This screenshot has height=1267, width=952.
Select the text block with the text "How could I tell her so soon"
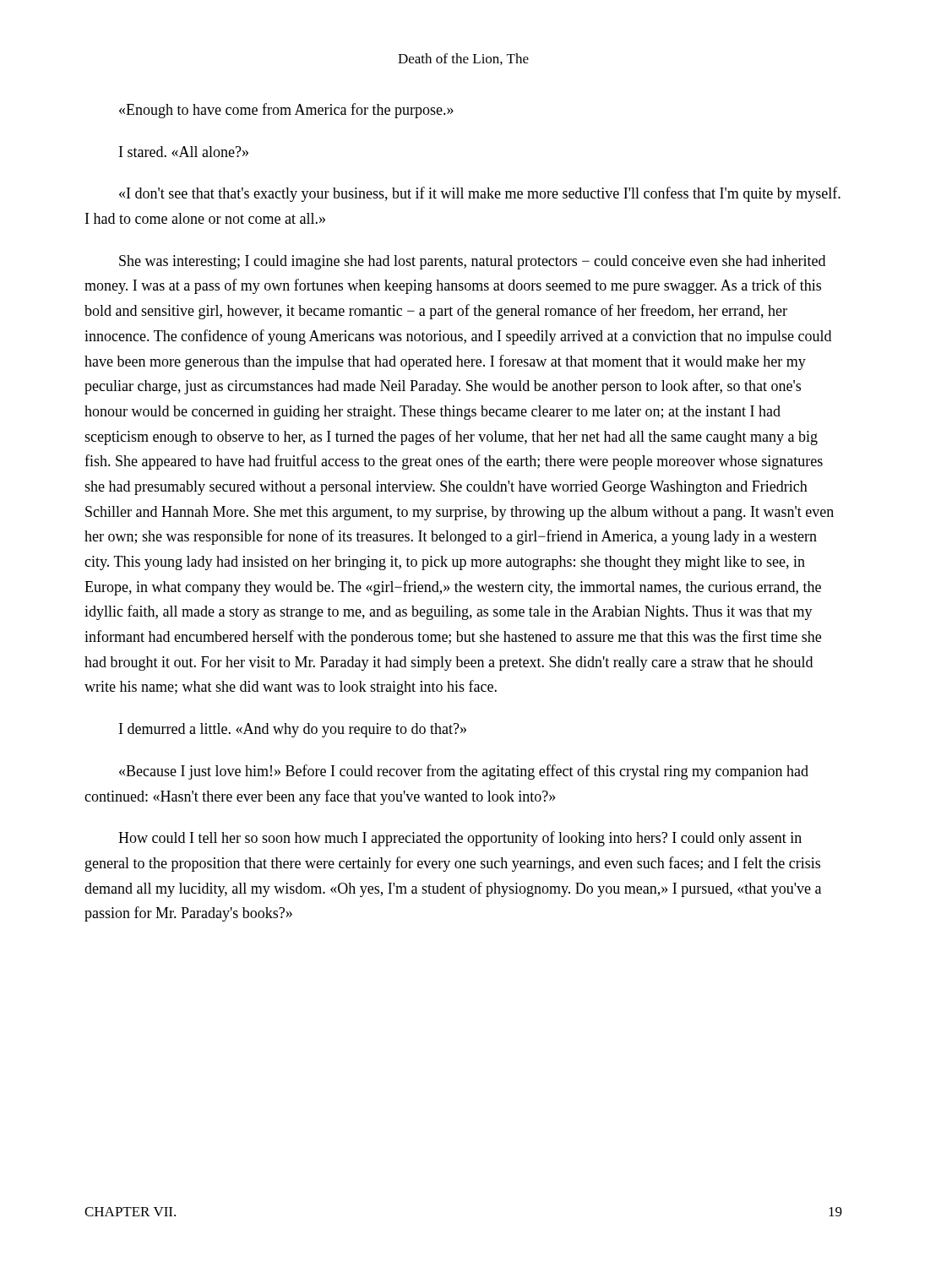(453, 876)
